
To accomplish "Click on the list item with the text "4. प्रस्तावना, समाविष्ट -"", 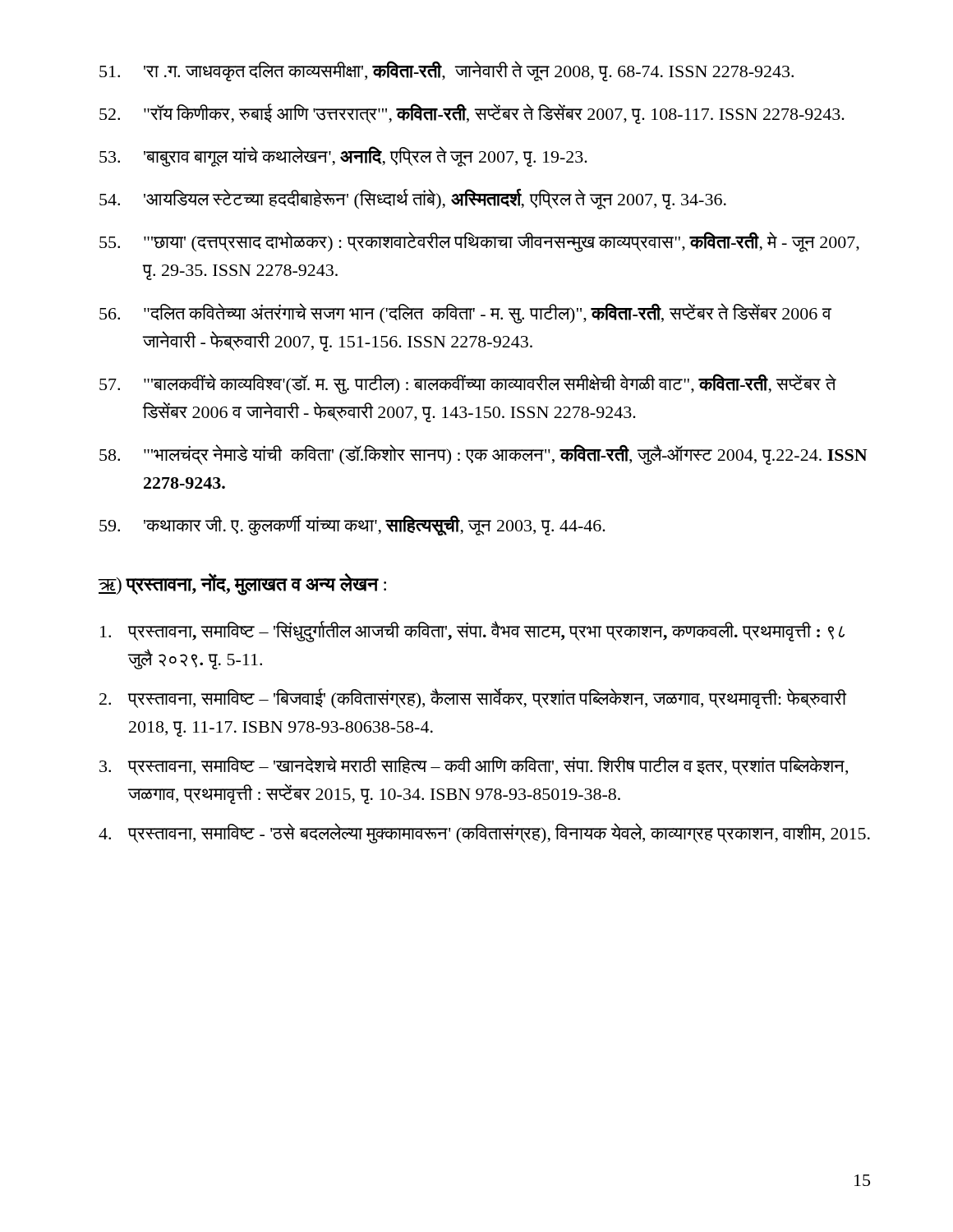I will tap(485, 834).
